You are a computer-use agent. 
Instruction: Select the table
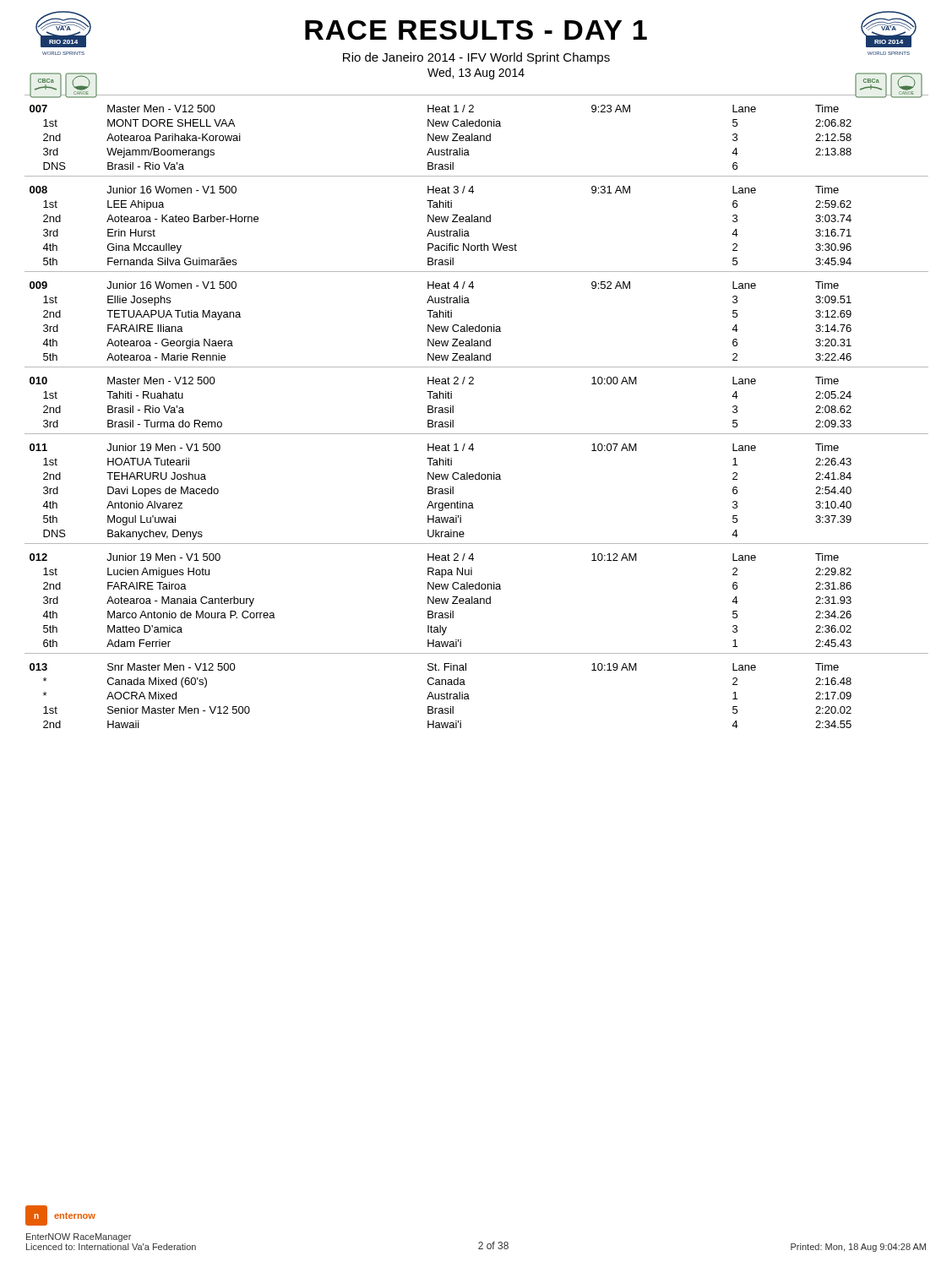476,414
